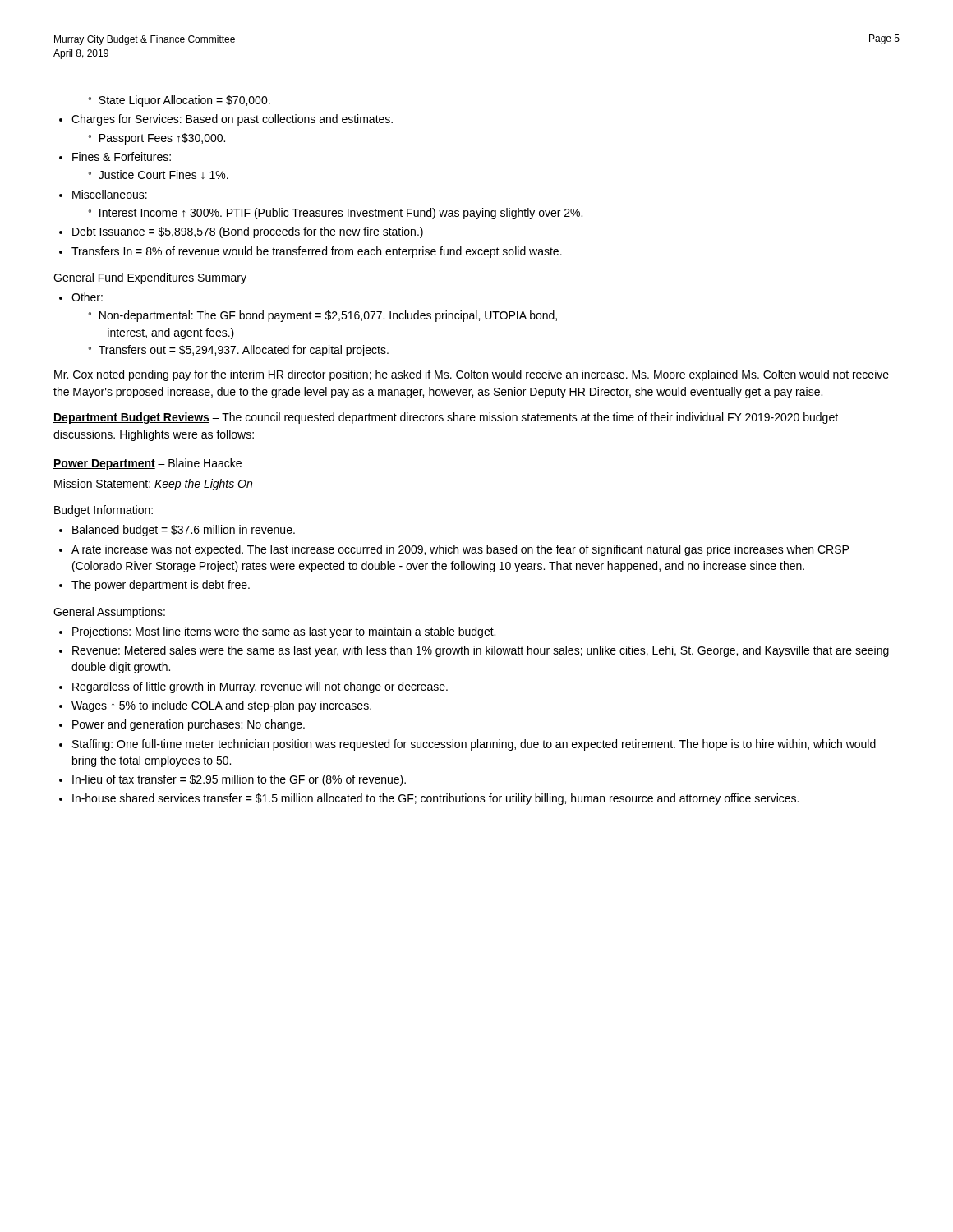Click on the text block starting "Revenue: Metered sales were the same as"
The image size is (953, 1232).
480,659
